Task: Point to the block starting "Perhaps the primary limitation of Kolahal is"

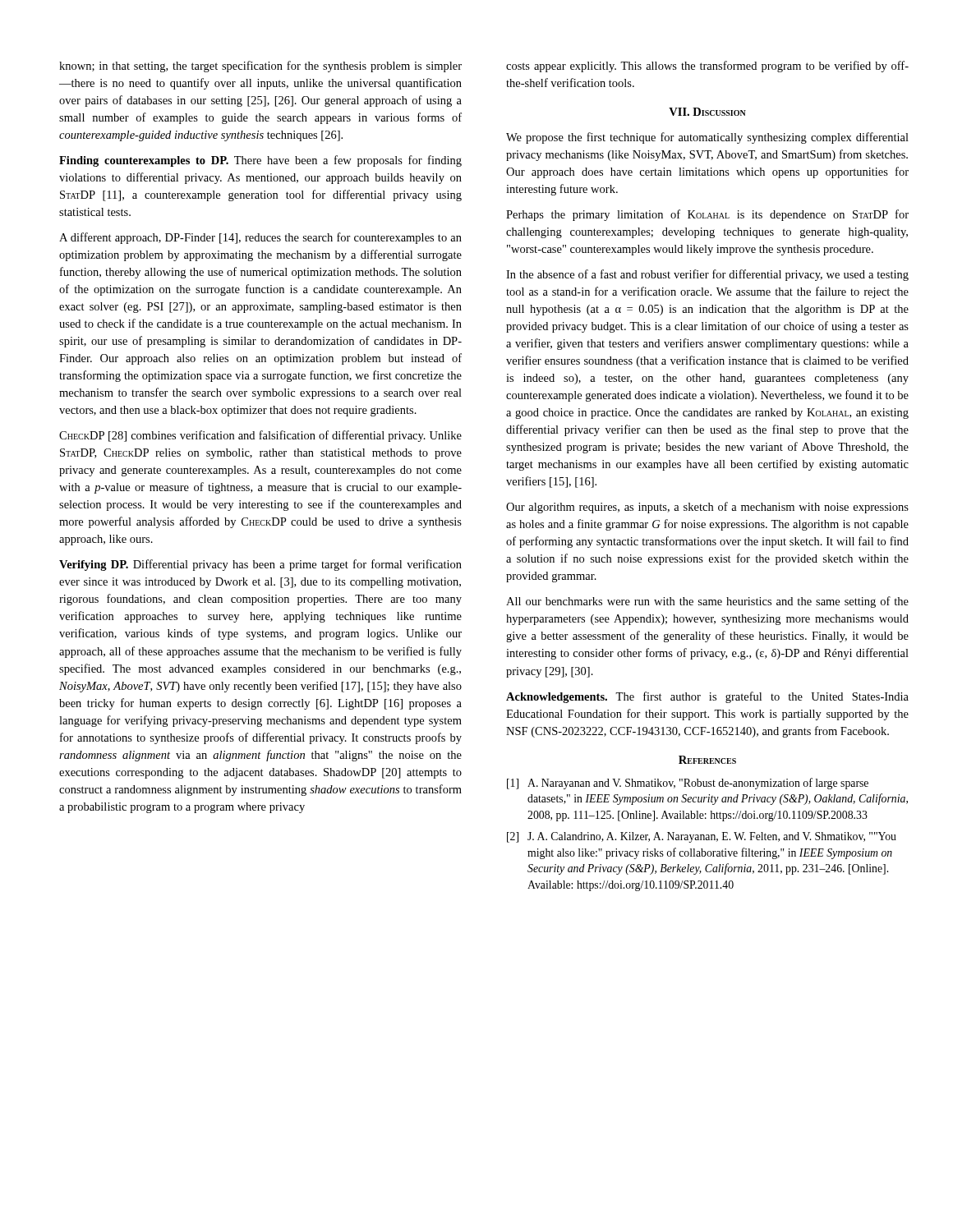Action: [707, 232]
